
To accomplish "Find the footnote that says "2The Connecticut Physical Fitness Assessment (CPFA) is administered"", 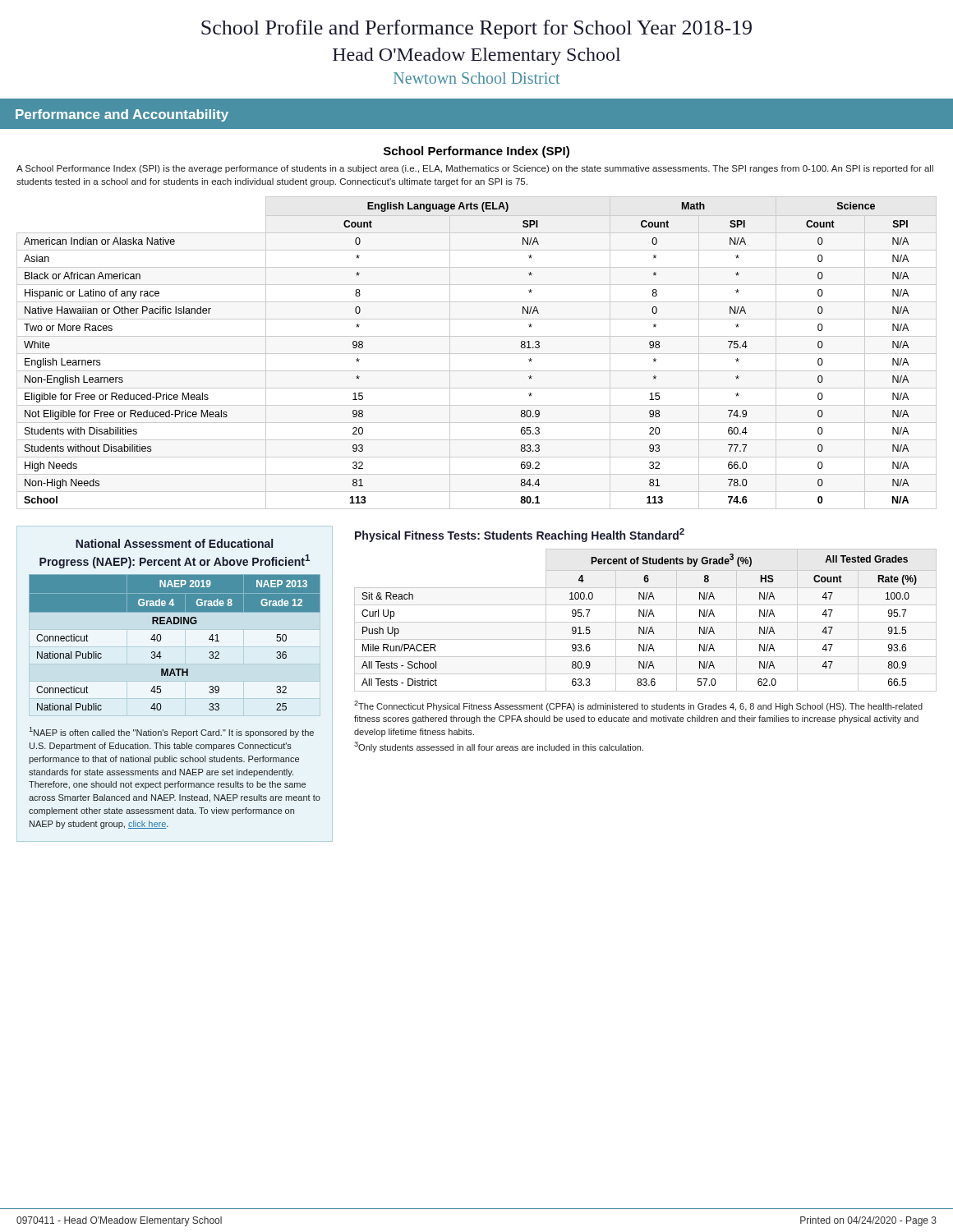I will pyautogui.click(x=638, y=725).
